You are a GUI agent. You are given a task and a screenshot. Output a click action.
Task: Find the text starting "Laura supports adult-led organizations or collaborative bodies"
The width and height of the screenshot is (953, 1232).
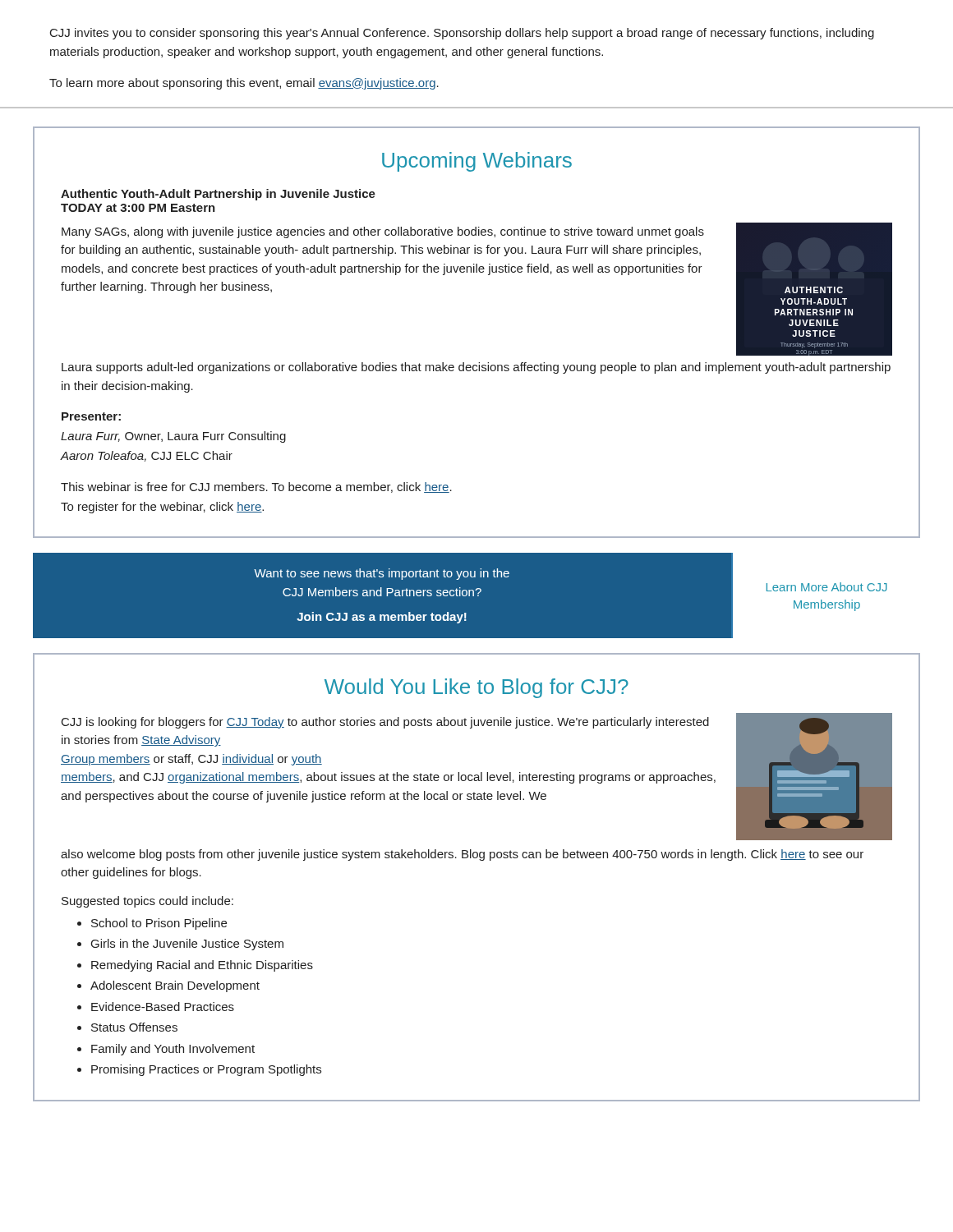click(x=476, y=376)
